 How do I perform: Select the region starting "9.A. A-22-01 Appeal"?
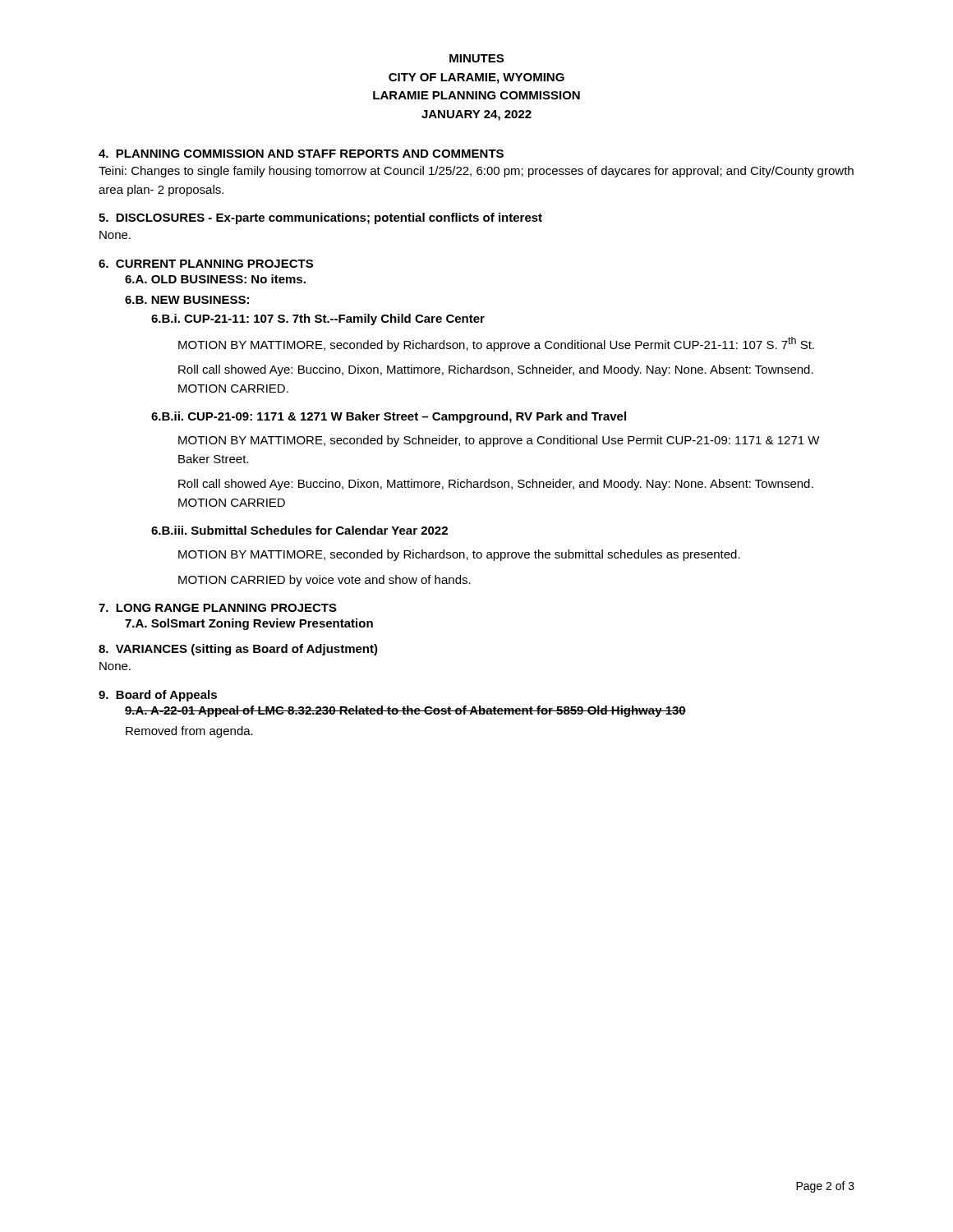coord(405,710)
